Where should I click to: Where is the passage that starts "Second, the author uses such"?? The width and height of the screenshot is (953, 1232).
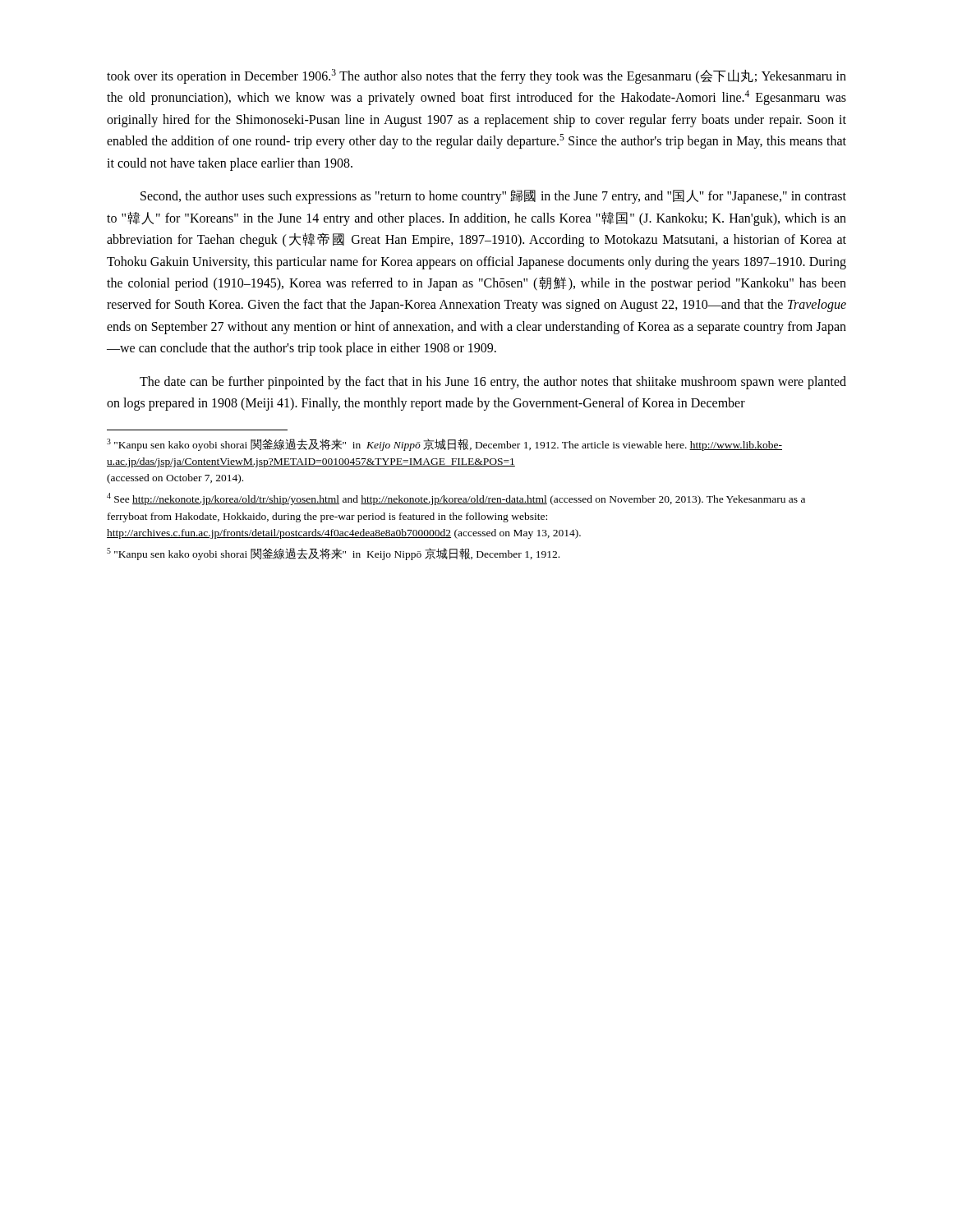[x=476, y=272]
